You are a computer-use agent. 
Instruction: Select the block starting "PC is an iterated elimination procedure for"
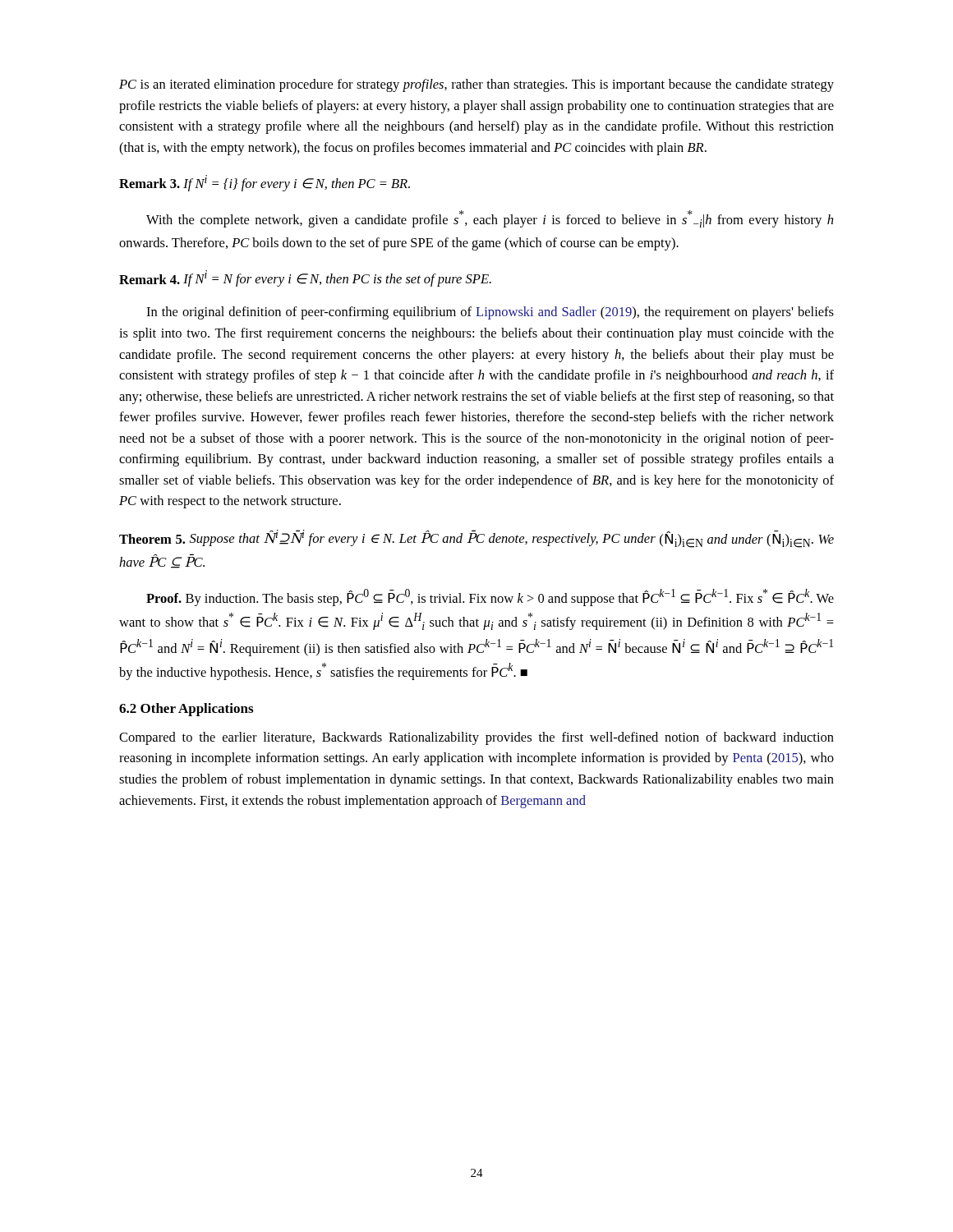coord(476,116)
